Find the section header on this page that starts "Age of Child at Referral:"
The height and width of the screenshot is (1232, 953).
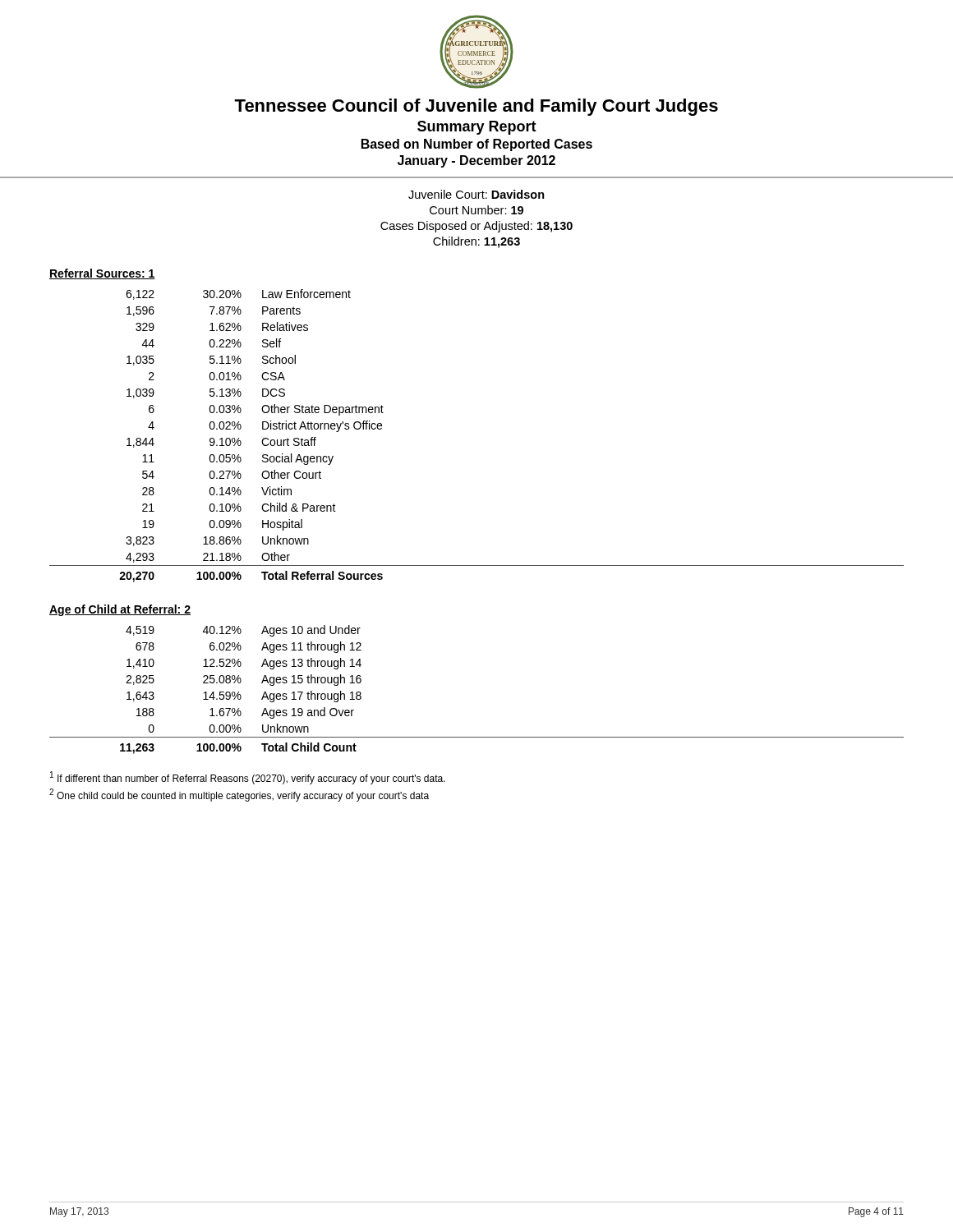[120, 609]
